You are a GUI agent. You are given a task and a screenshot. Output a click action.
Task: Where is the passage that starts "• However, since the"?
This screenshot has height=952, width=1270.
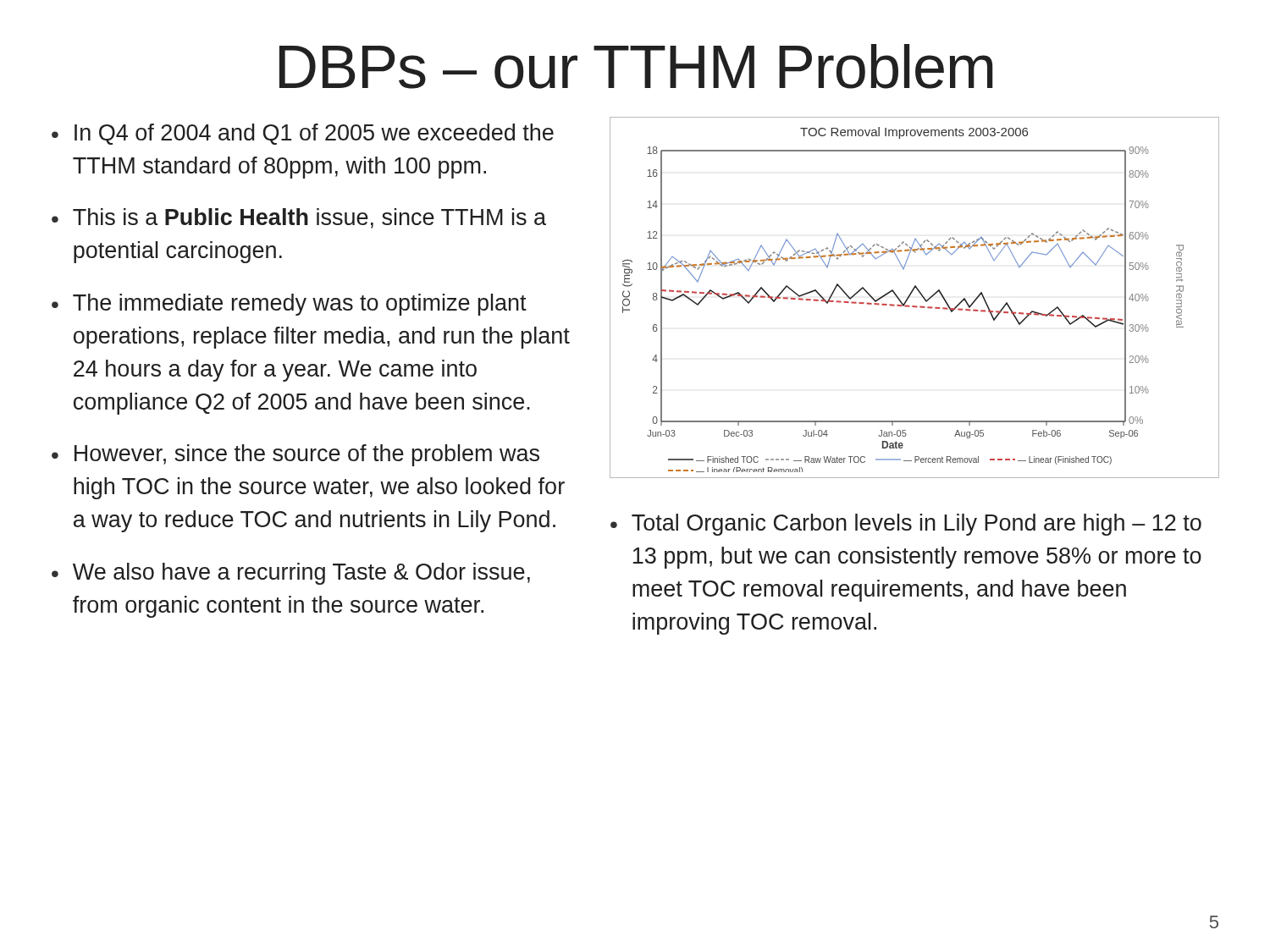coord(313,487)
